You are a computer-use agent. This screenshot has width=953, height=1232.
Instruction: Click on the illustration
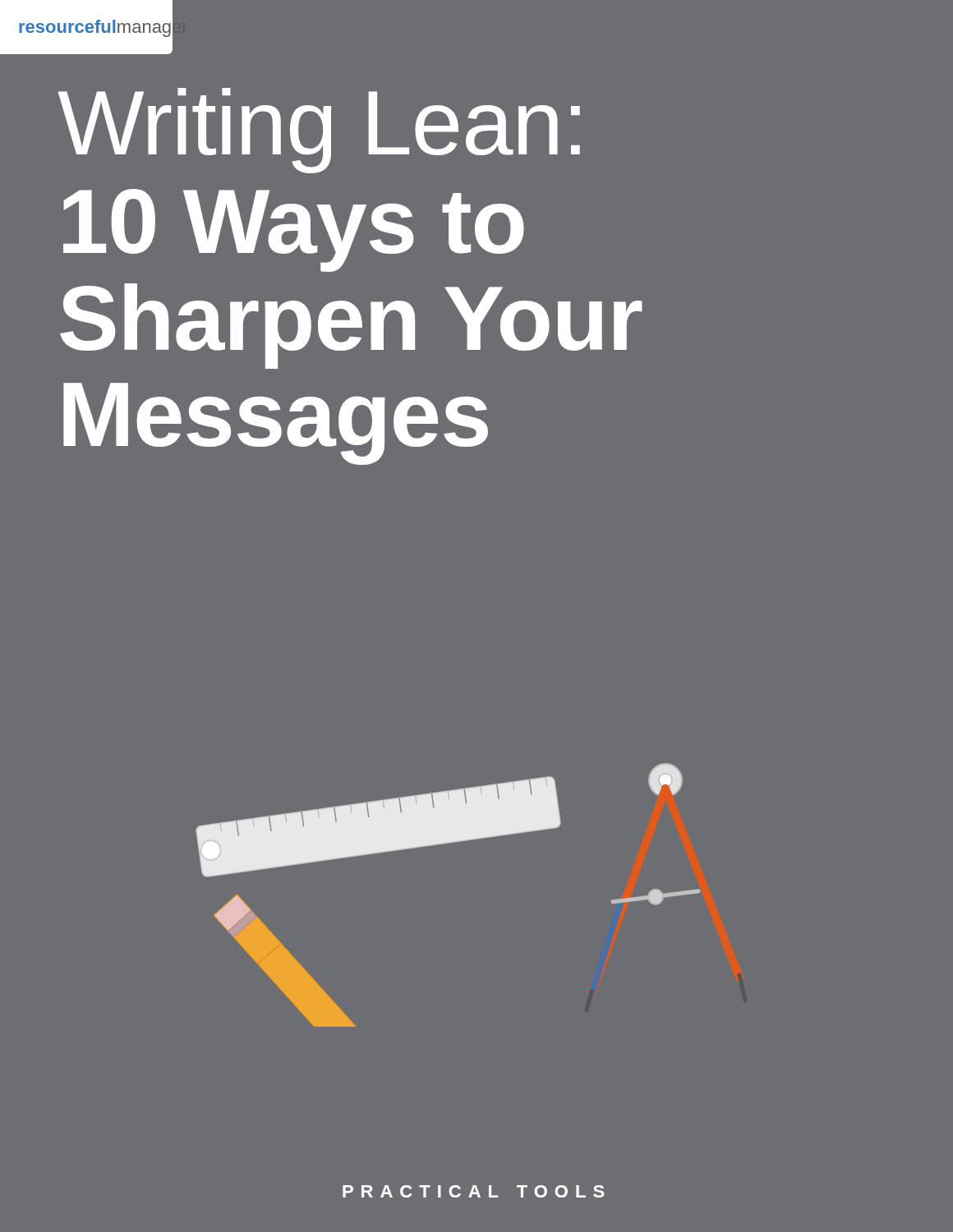(x=468, y=871)
